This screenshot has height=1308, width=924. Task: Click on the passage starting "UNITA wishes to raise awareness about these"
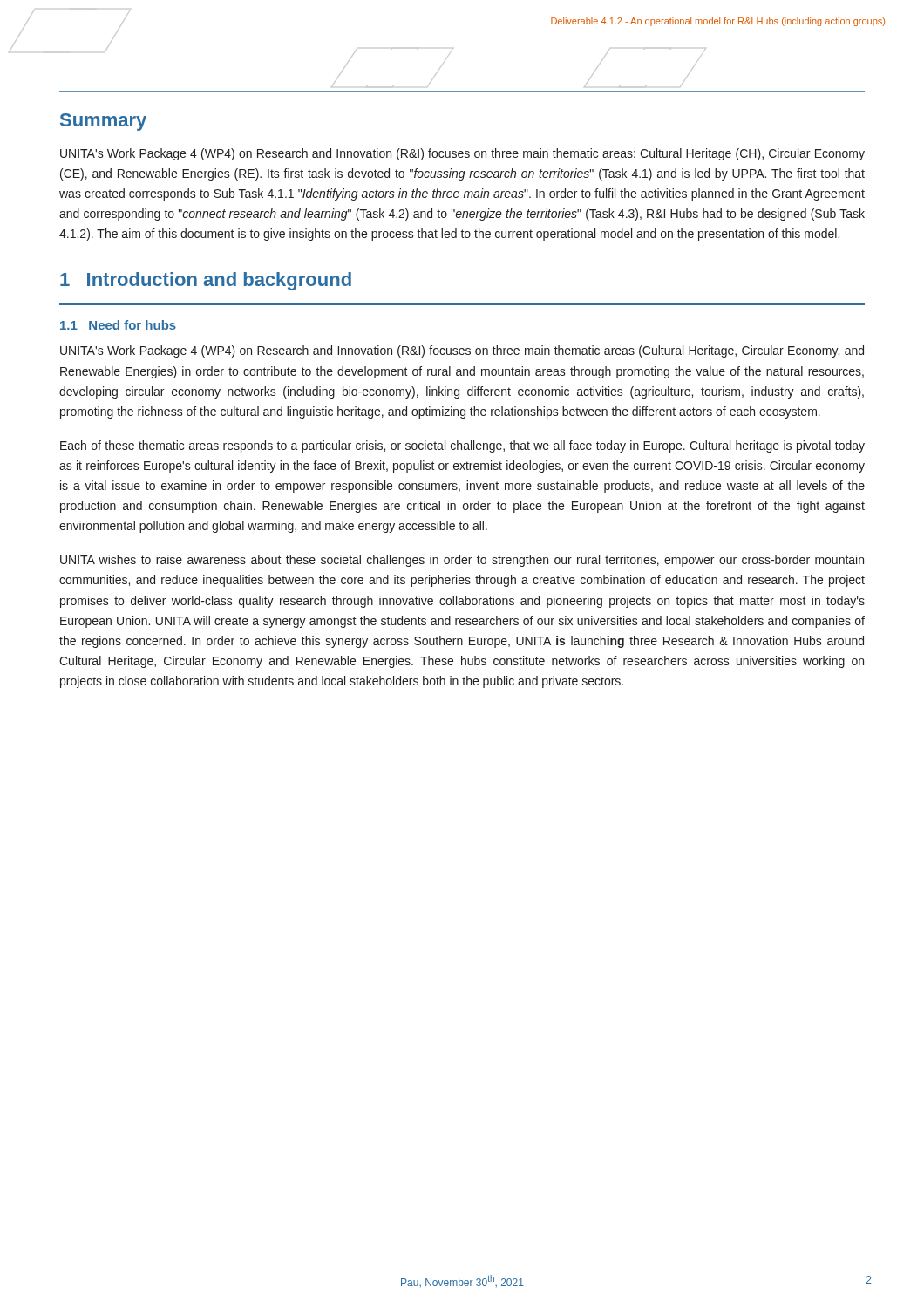[x=462, y=621]
